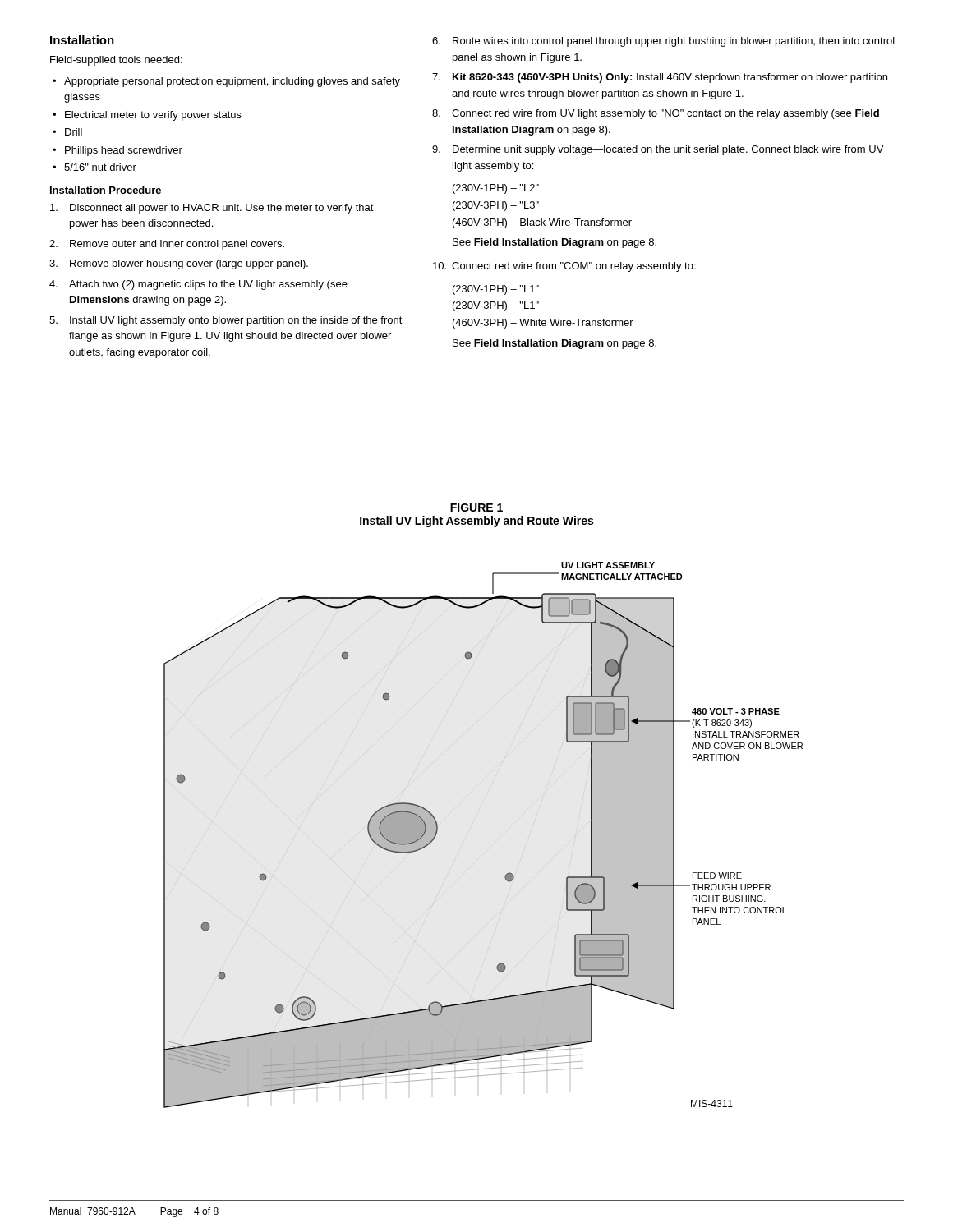Select the text starting "Installation Procedure"
Screen dimensions: 1232x953
(106, 190)
